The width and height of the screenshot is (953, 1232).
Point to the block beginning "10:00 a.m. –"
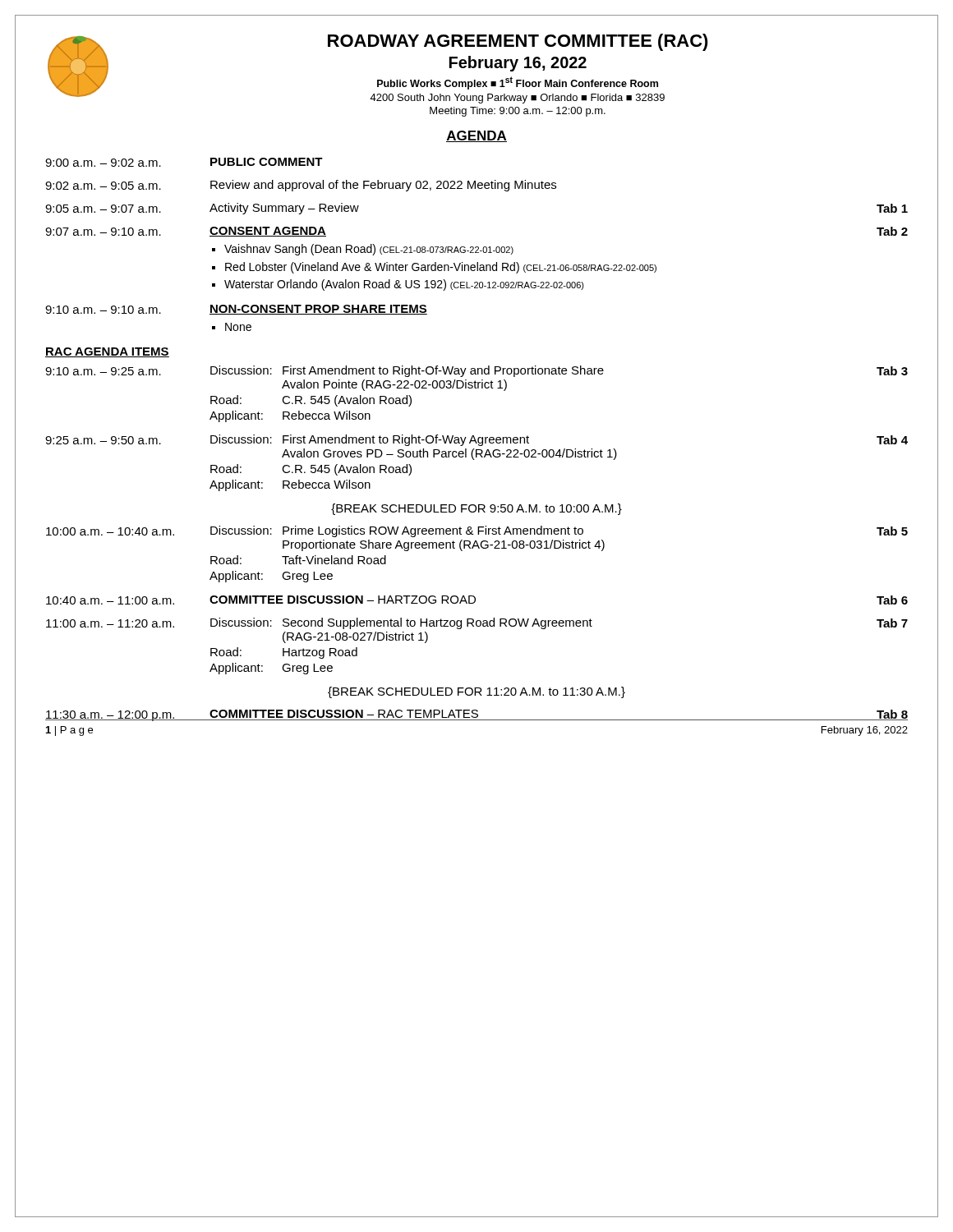coord(476,553)
